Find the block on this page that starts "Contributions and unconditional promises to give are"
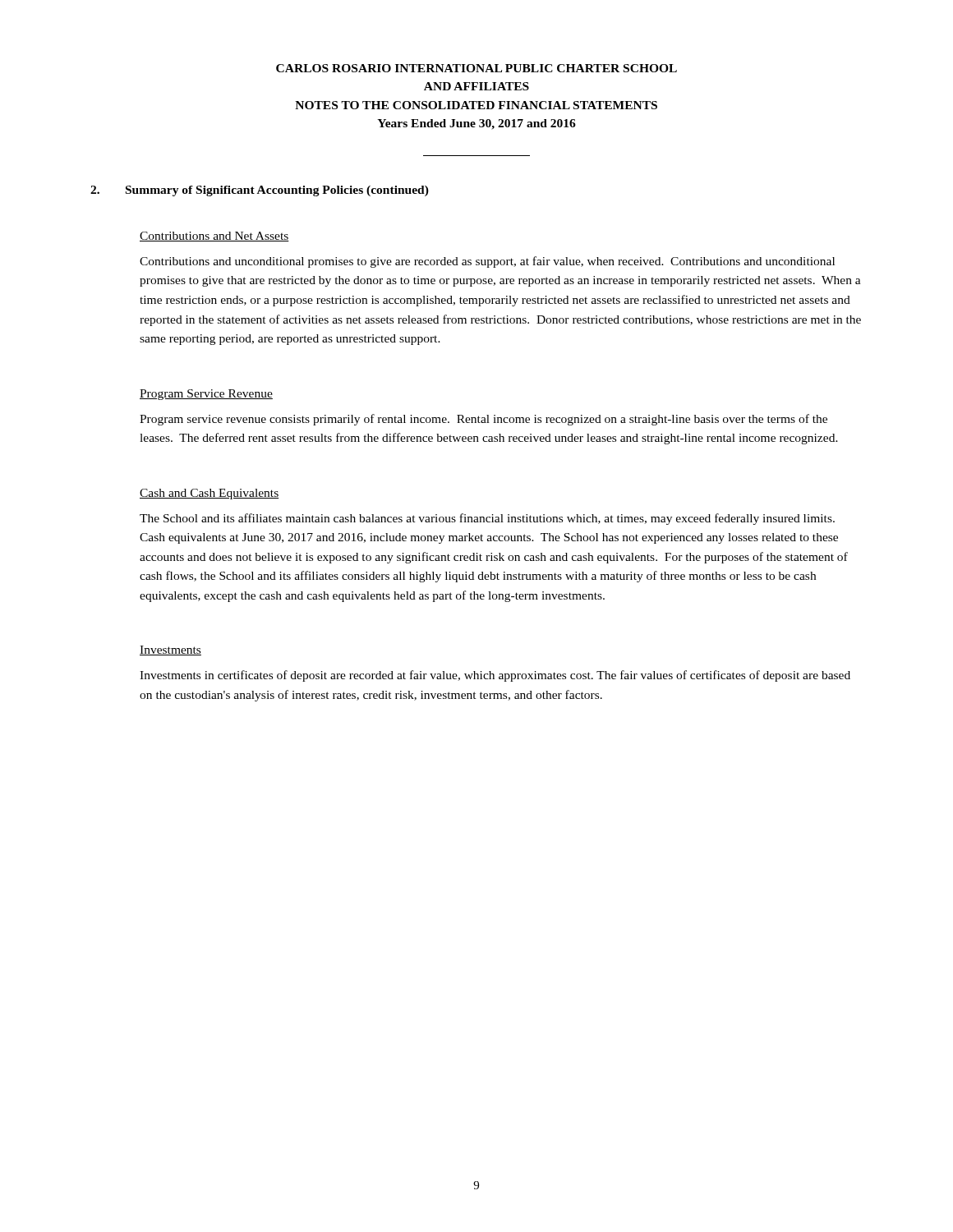Screen dimensions: 1232x953 501,299
